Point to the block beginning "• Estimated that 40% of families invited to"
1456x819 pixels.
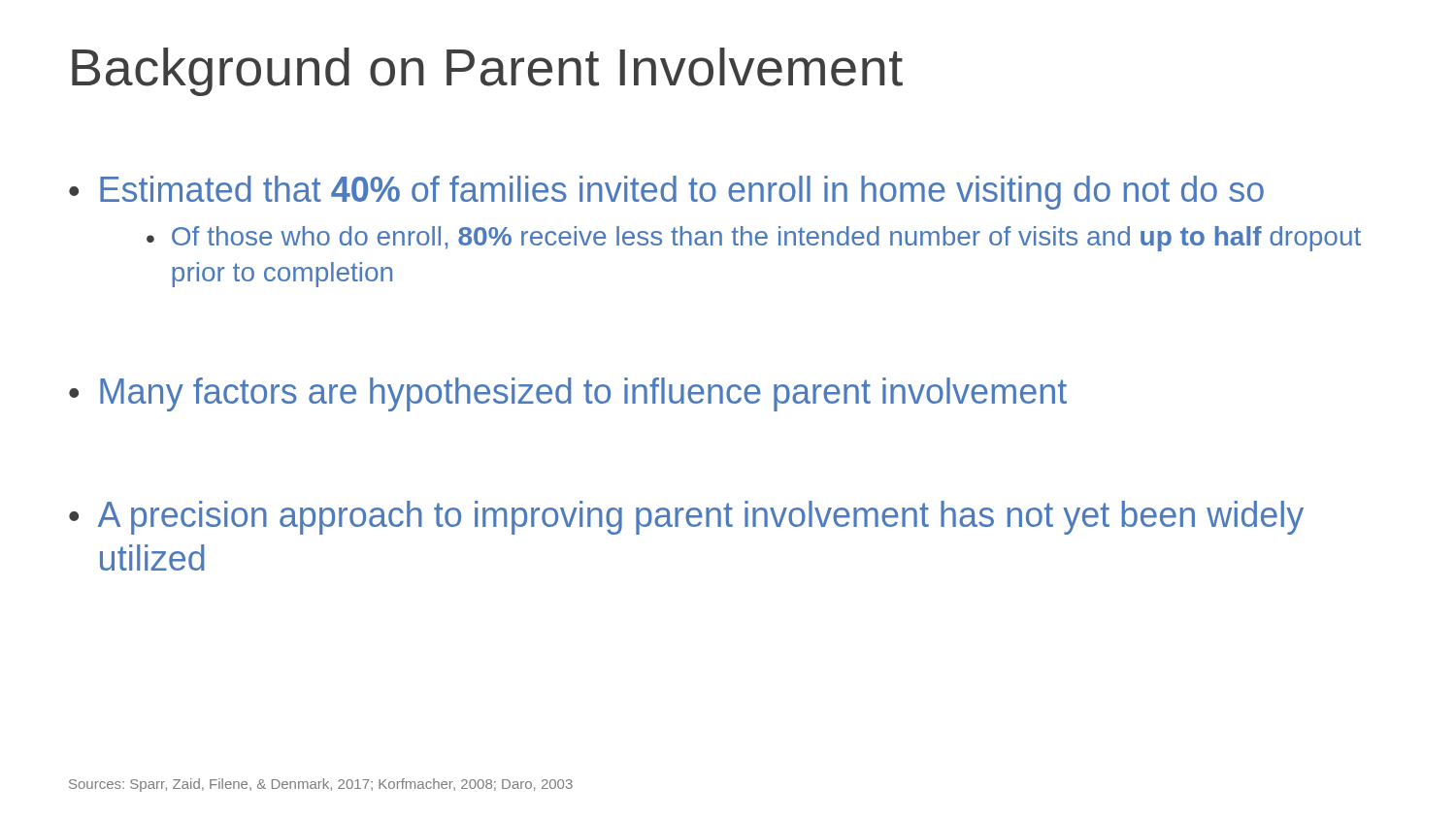coord(667,190)
